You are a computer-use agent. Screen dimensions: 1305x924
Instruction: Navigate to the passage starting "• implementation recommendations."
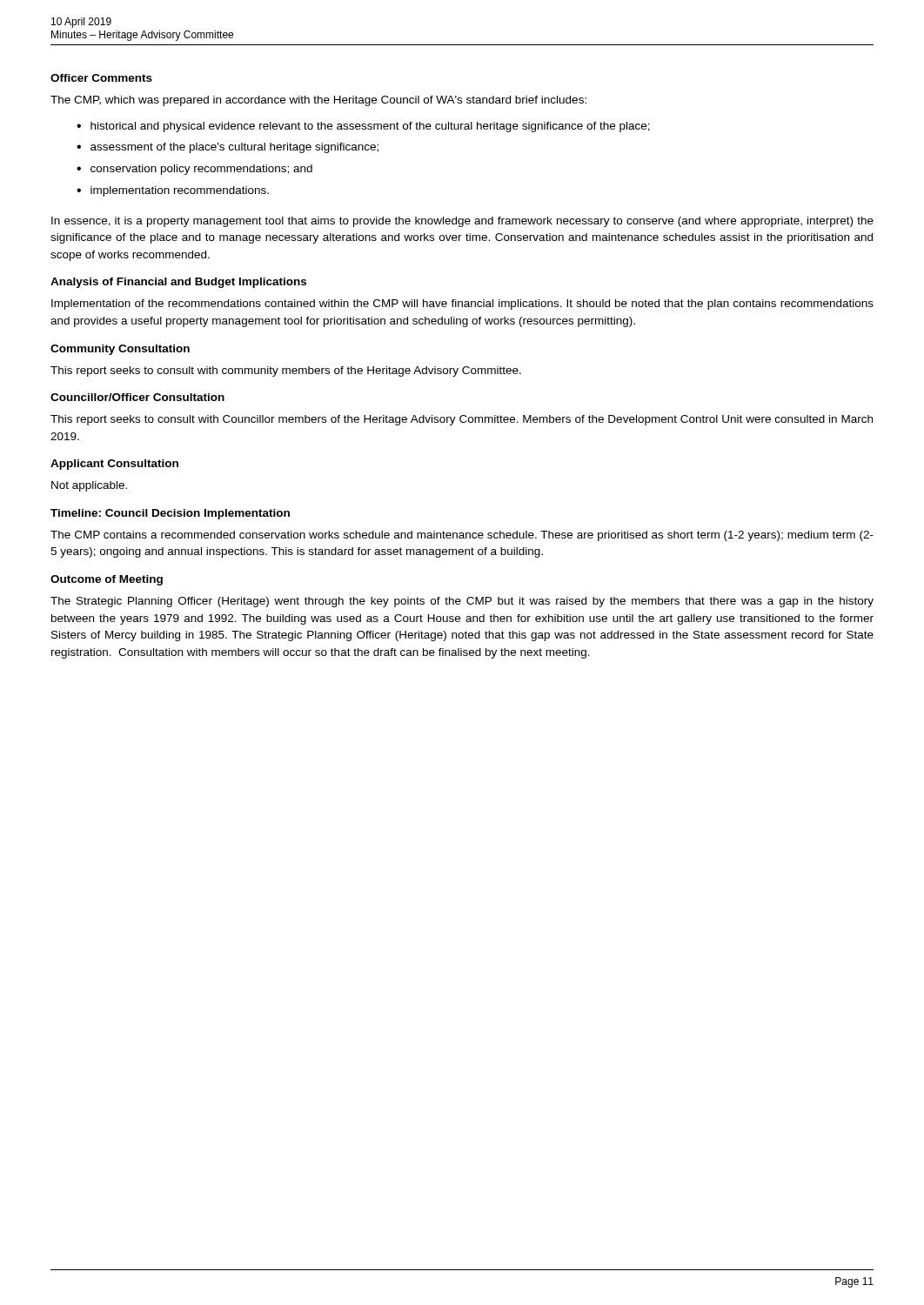(173, 191)
